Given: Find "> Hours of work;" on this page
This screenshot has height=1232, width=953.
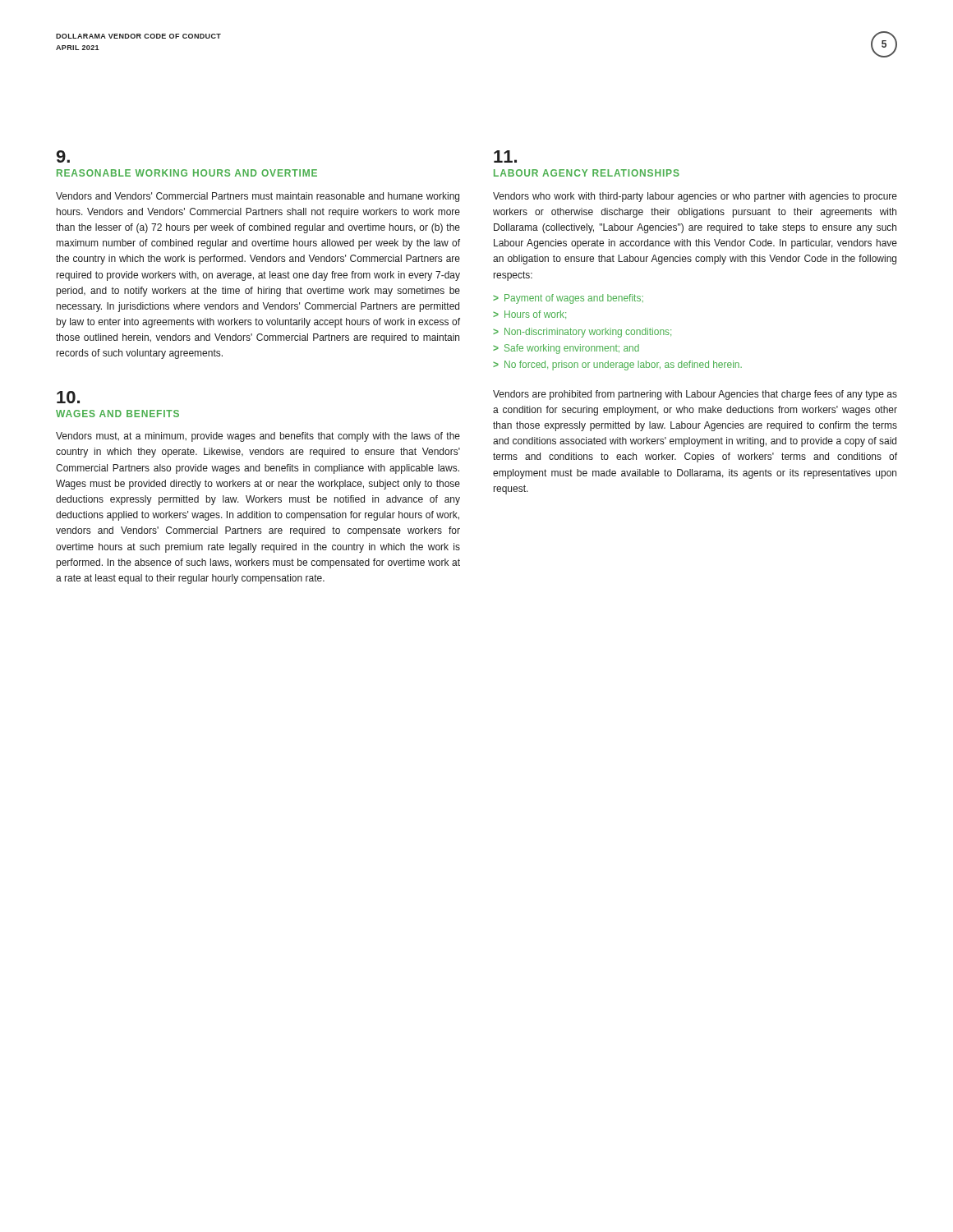Looking at the screenshot, I should click(x=530, y=315).
